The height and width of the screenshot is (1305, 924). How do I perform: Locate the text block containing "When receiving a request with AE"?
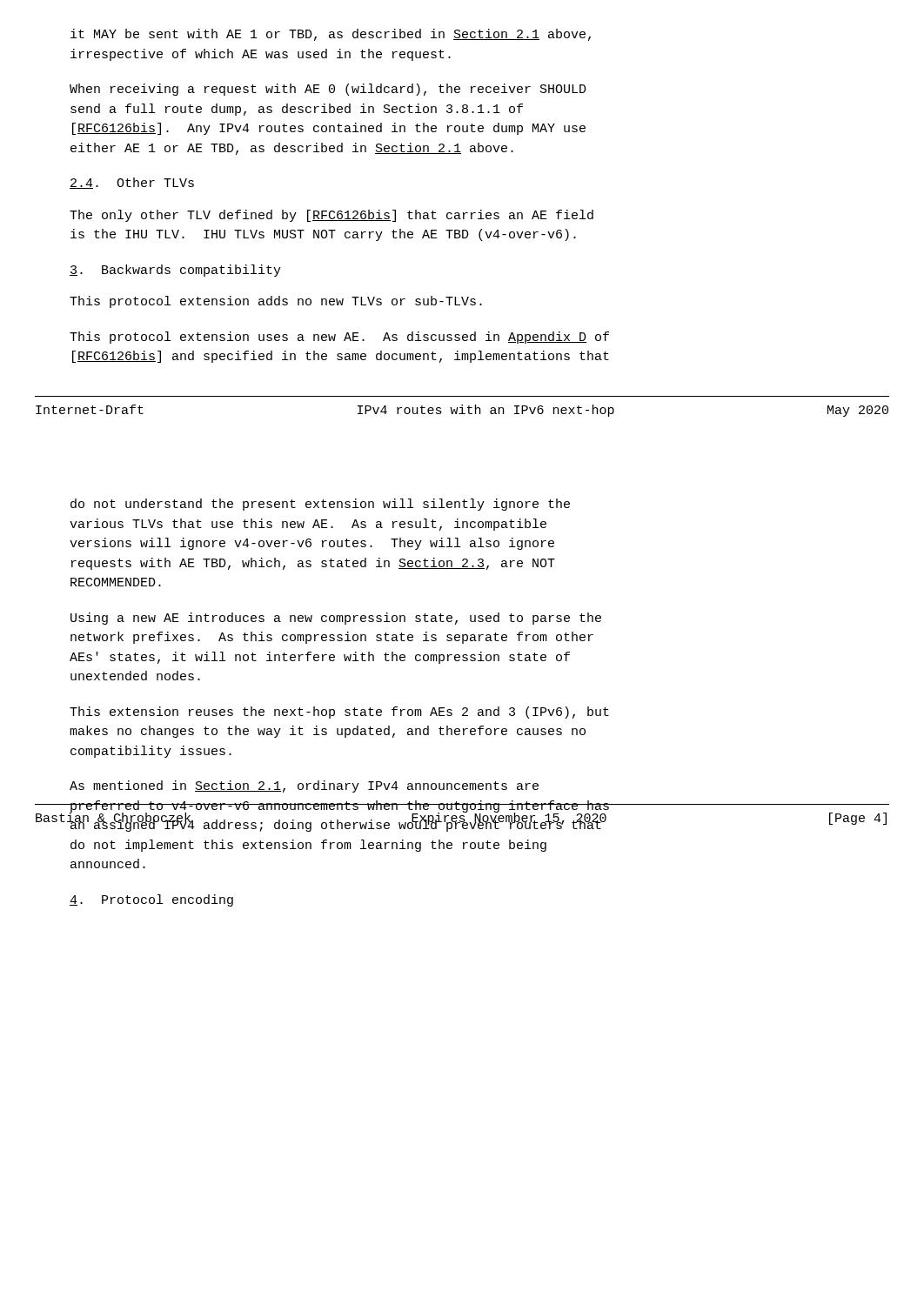click(x=328, y=119)
